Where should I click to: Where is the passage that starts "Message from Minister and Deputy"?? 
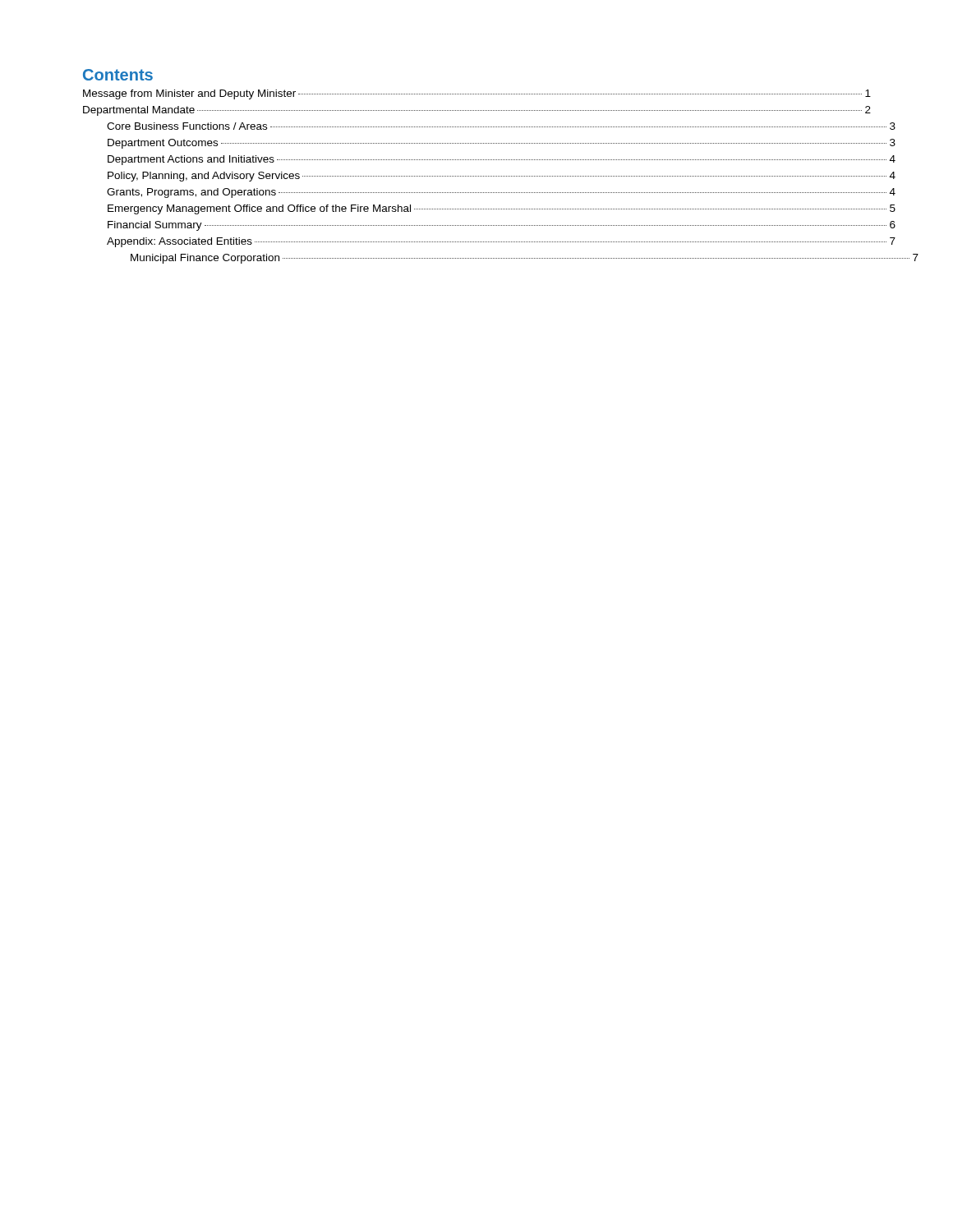476,93
